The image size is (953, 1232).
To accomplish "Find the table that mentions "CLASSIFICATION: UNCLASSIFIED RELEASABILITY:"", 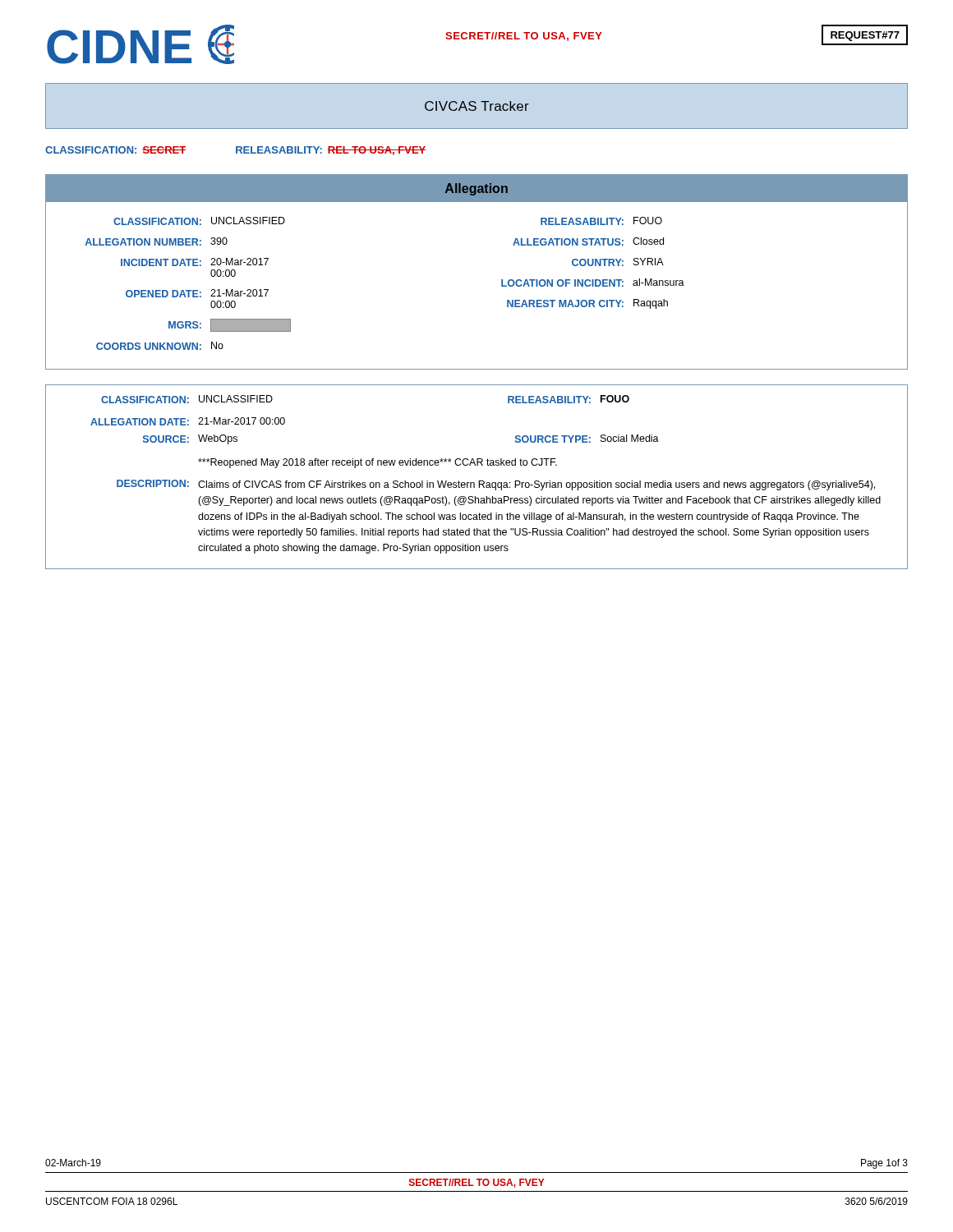I will [x=476, y=477].
